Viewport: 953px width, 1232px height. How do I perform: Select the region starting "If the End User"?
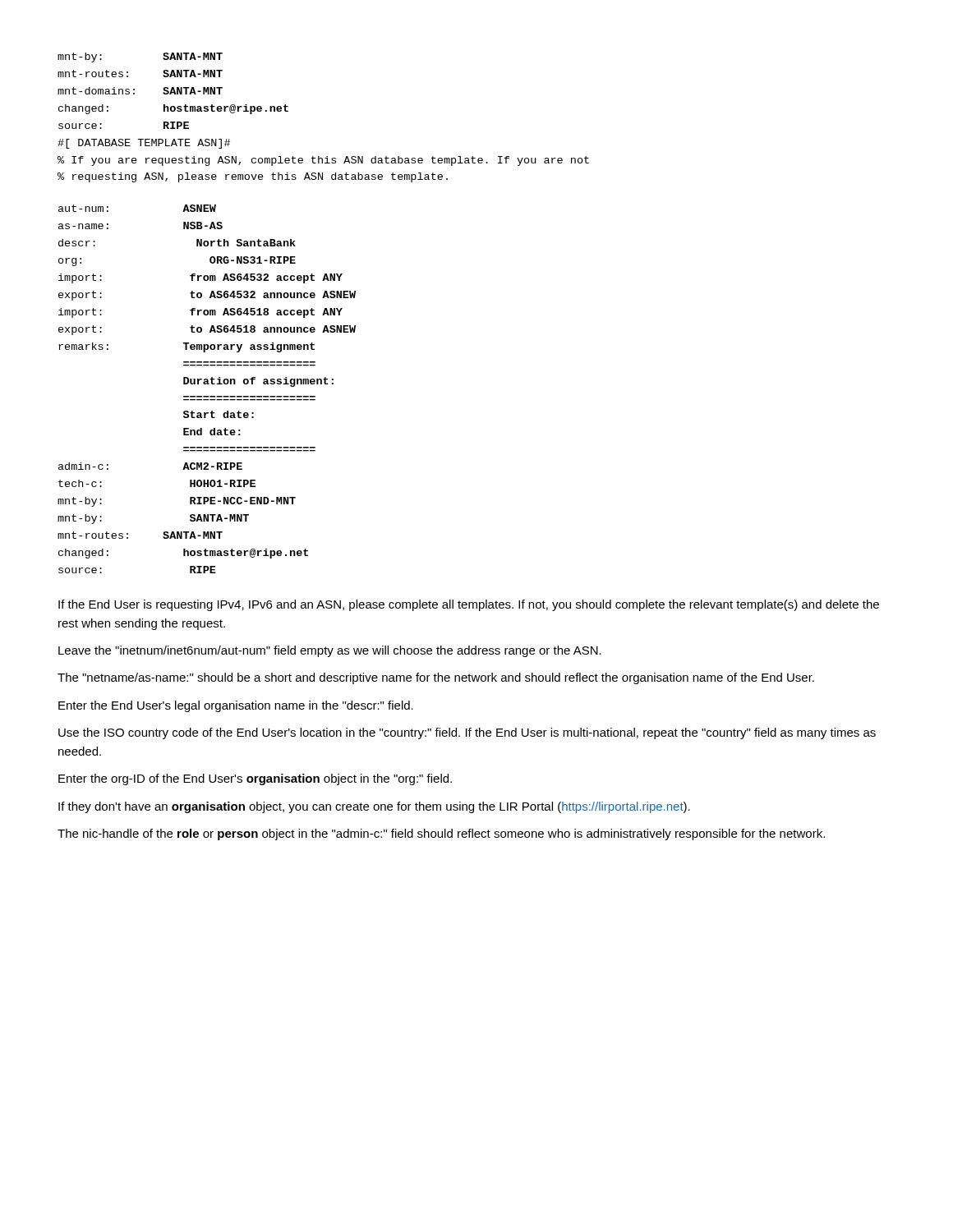[x=468, y=613]
